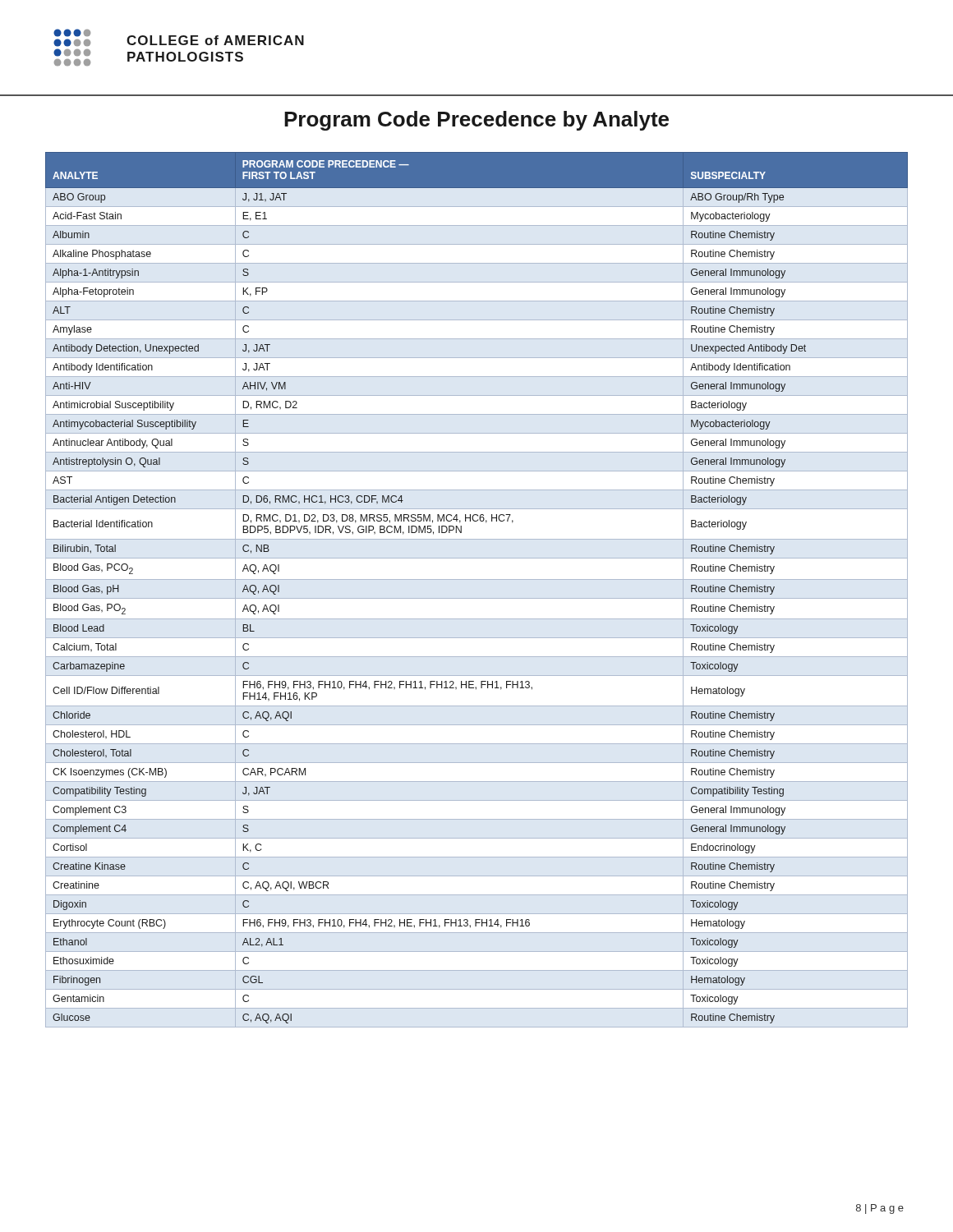The height and width of the screenshot is (1232, 953).
Task: Select the table that reads "K, FP"
Action: click(476, 590)
